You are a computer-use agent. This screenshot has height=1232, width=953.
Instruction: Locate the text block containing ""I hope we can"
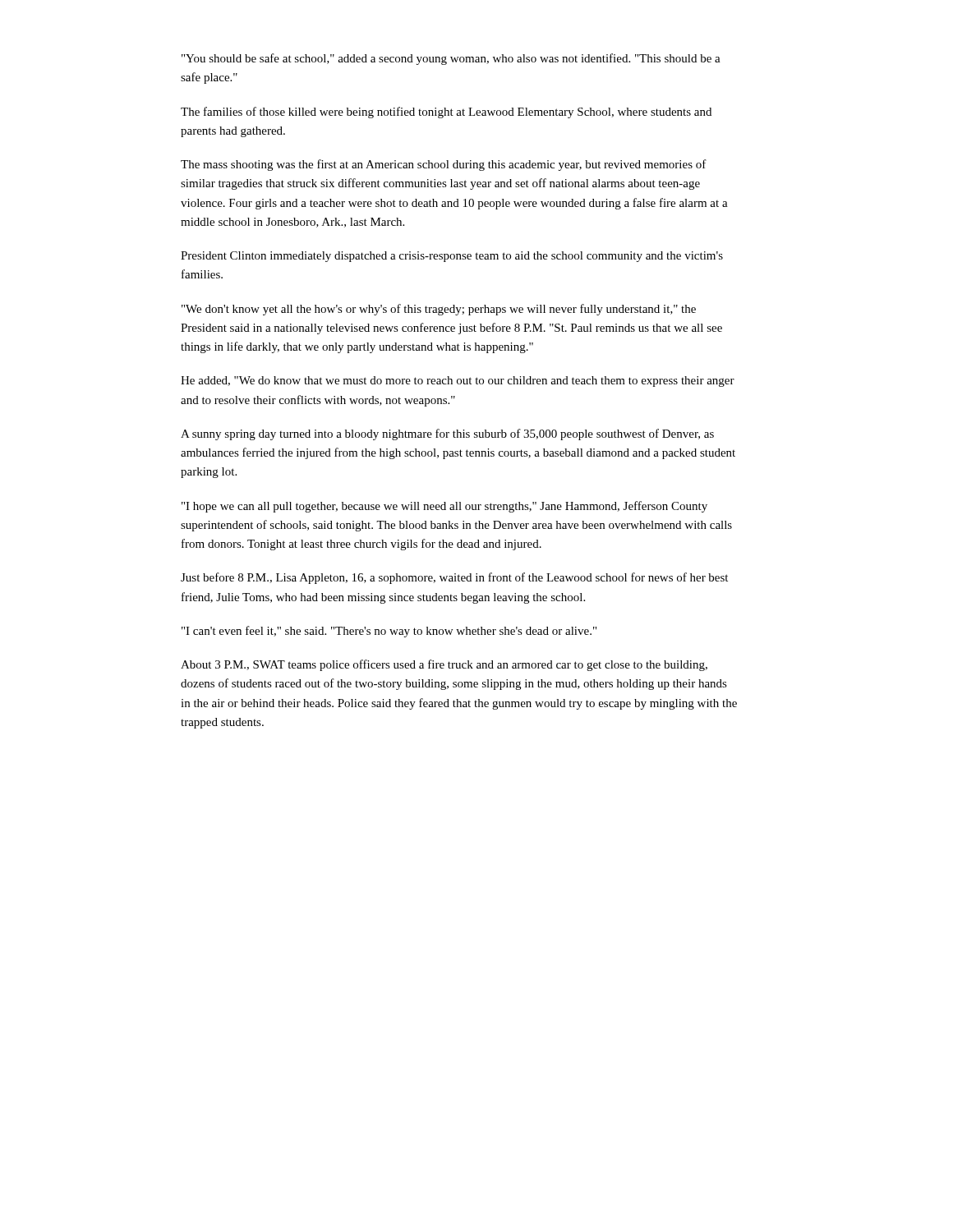pos(456,525)
